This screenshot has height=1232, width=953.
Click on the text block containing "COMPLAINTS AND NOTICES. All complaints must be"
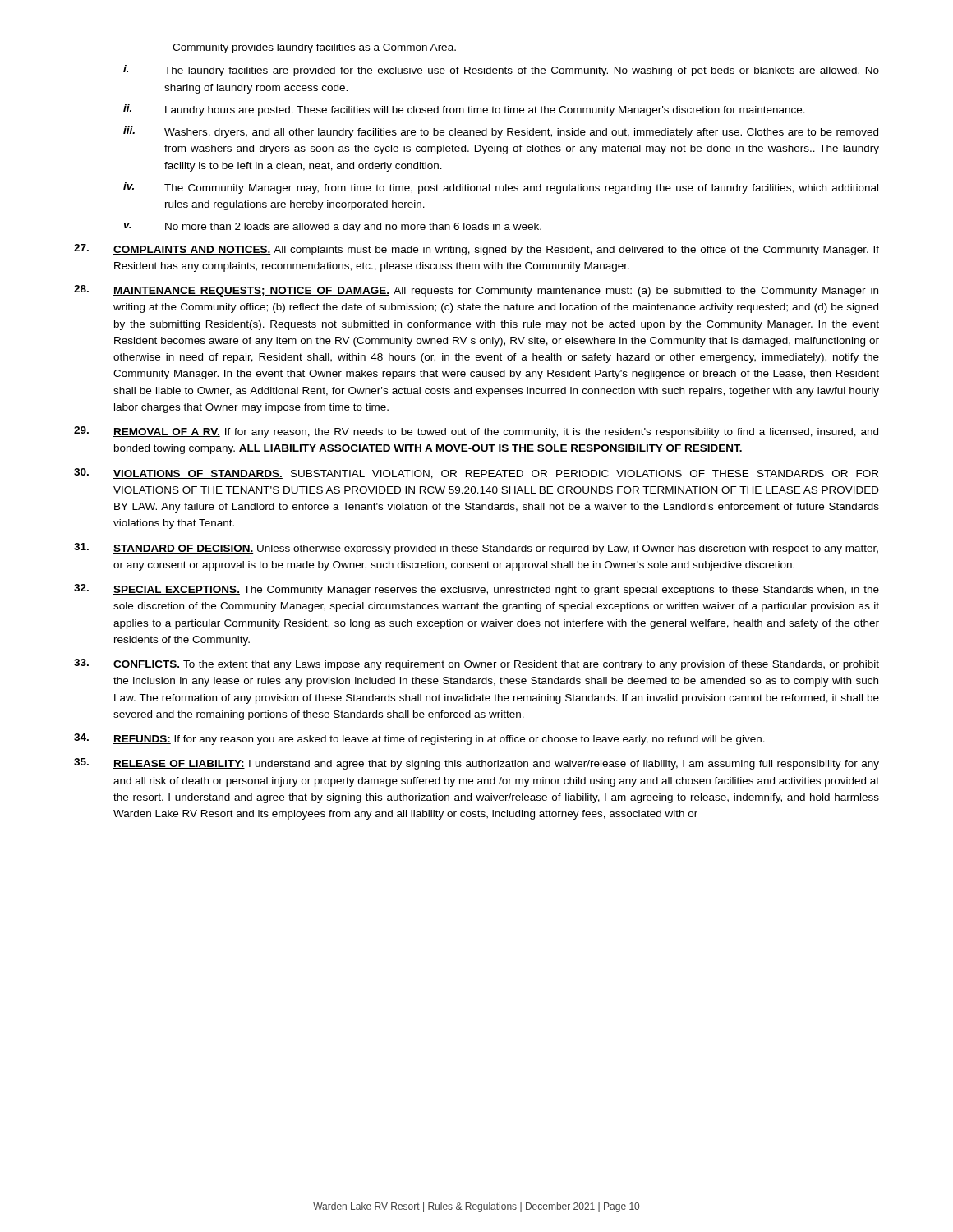coord(476,258)
